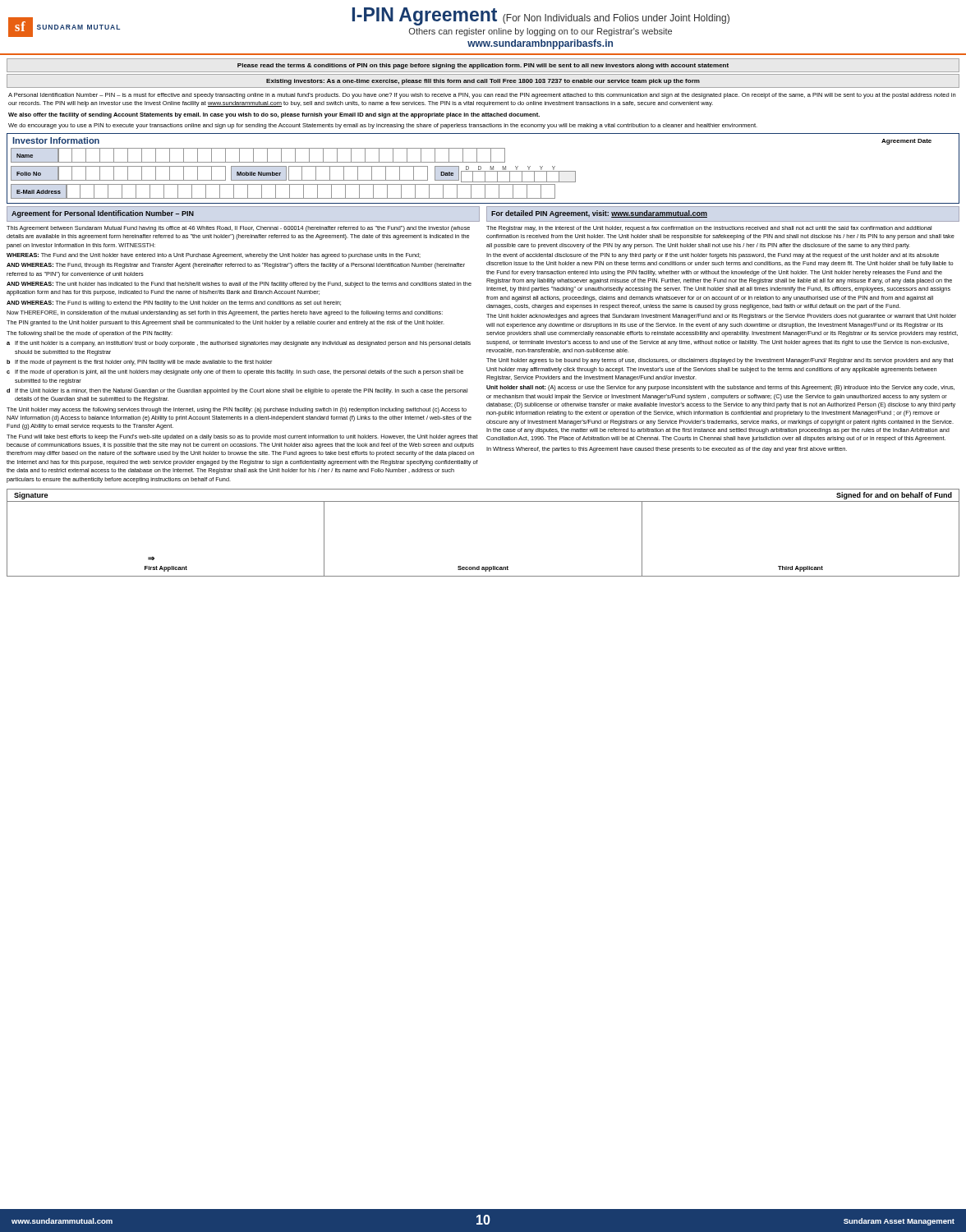The image size is (966, 1232).
Task: Find the text block that reads "AND WHEREAS: The unit holder"
Action: (x=239, y=288)
